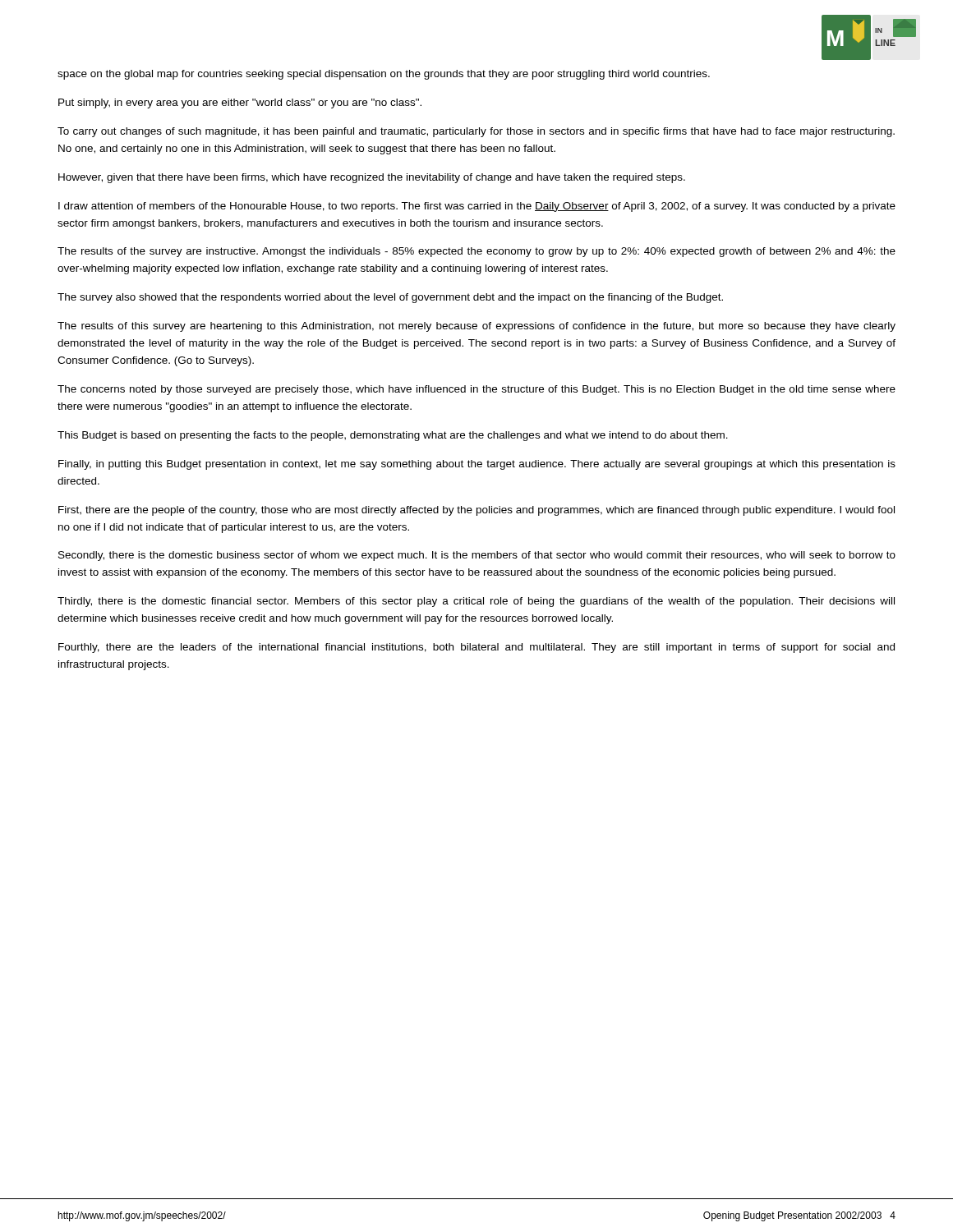Where is the passage that starts "The results of this survey"?
This screenshot has height=1232, width=953.
(x=476, y=343)
